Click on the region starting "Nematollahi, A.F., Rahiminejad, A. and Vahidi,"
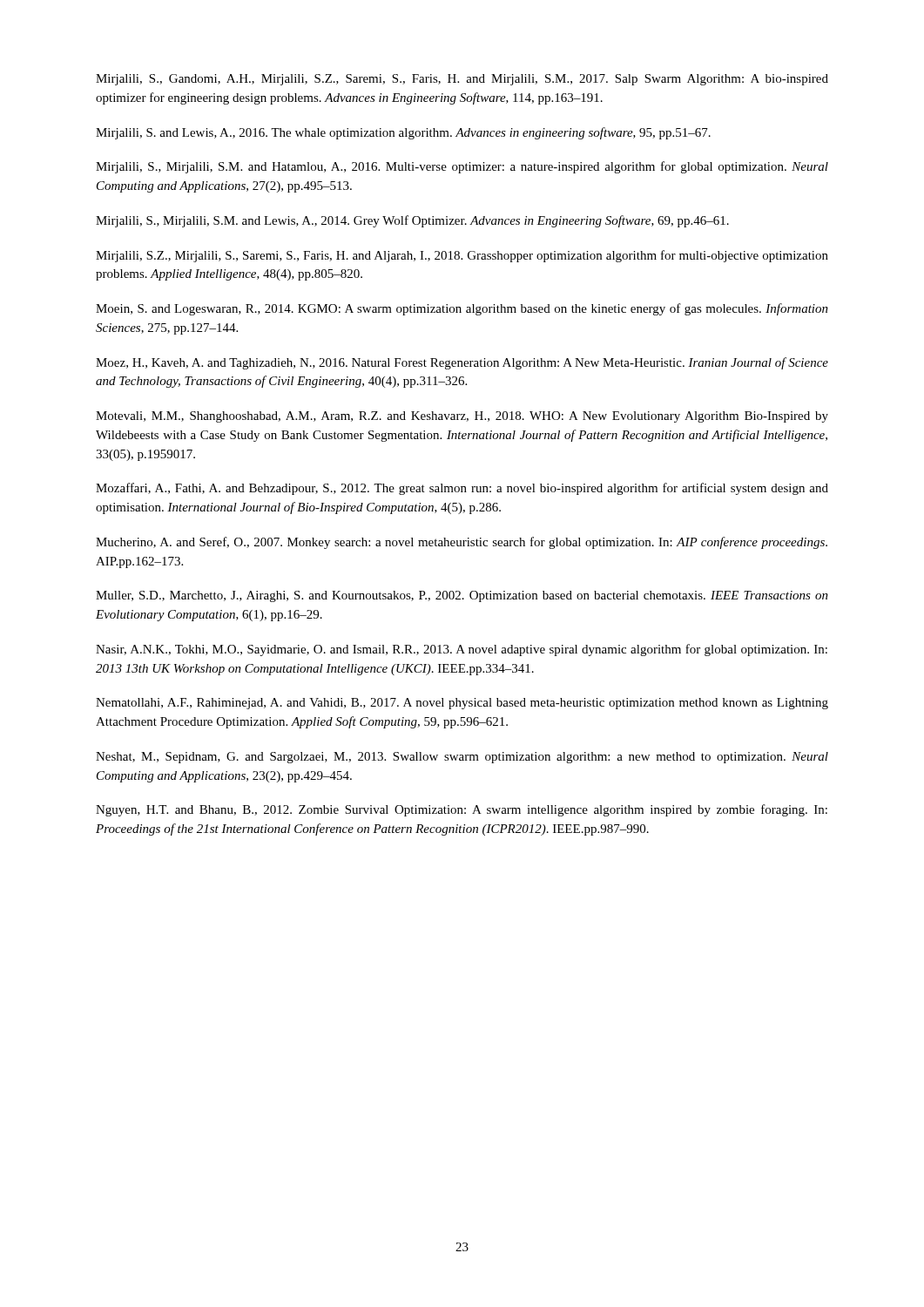The height and width of the screenshot is (1307, 924). (462, 712)
